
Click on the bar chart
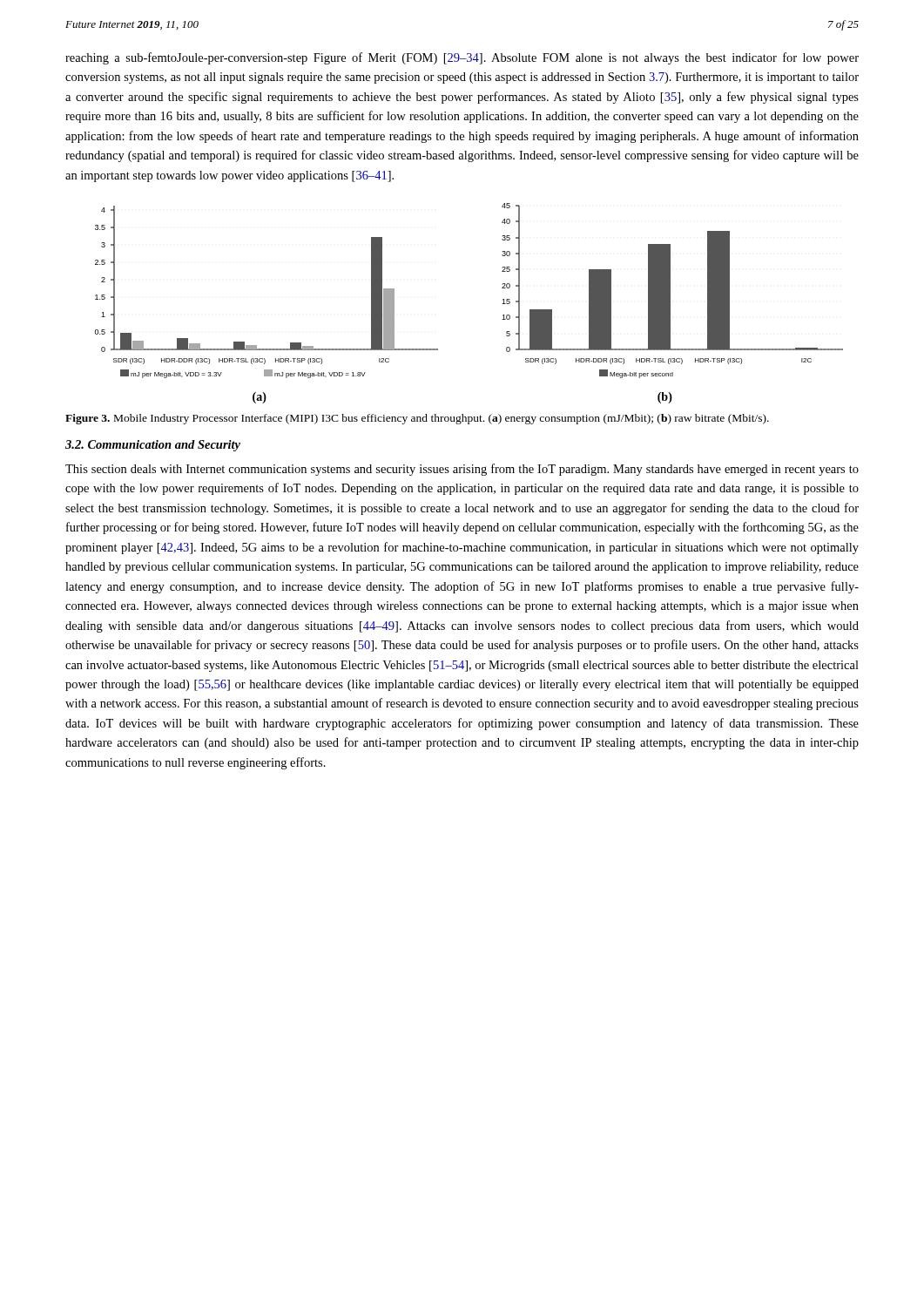pyautogui.click(x=665, y=301)
